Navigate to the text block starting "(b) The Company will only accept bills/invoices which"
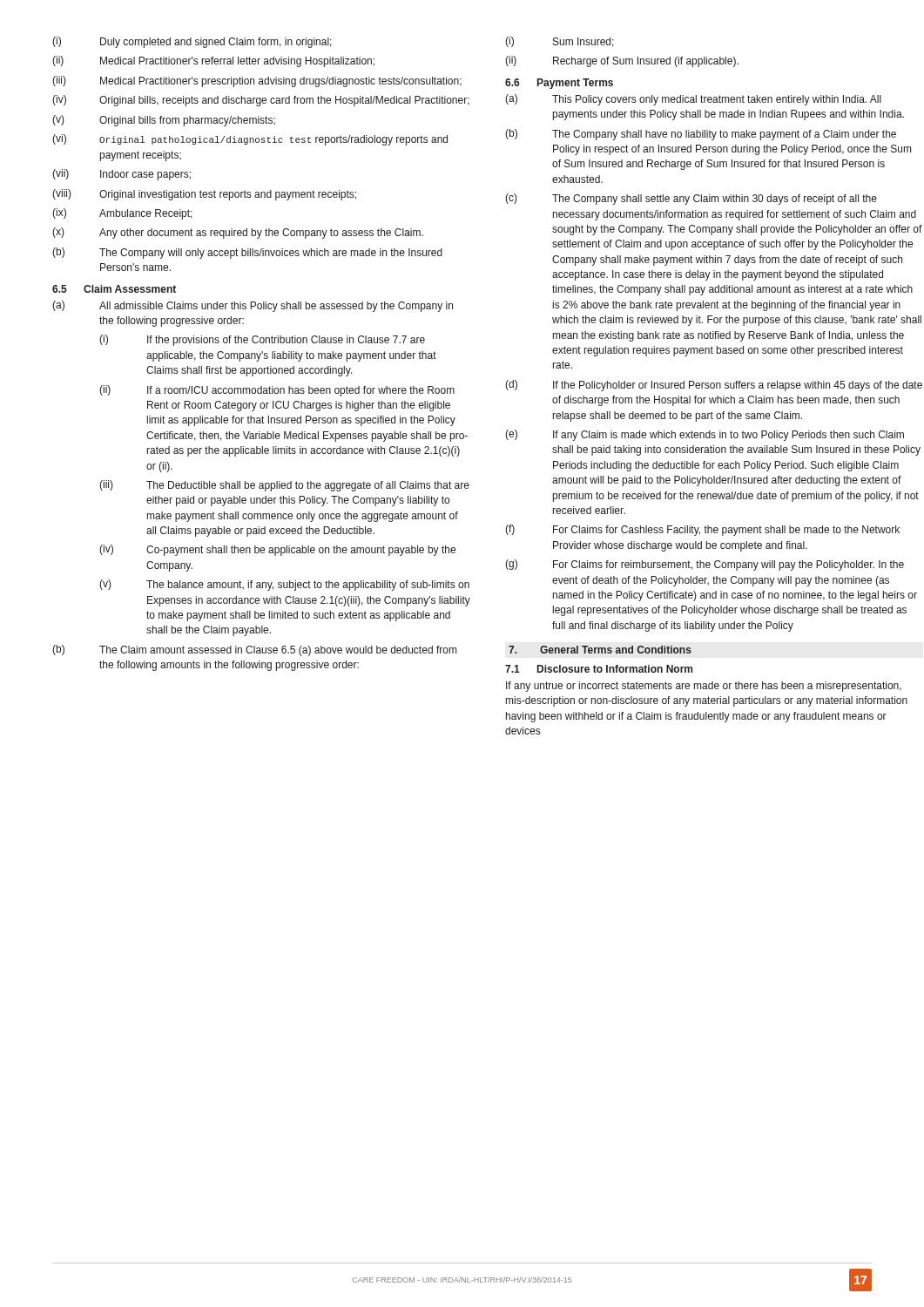 click(261, 261)
